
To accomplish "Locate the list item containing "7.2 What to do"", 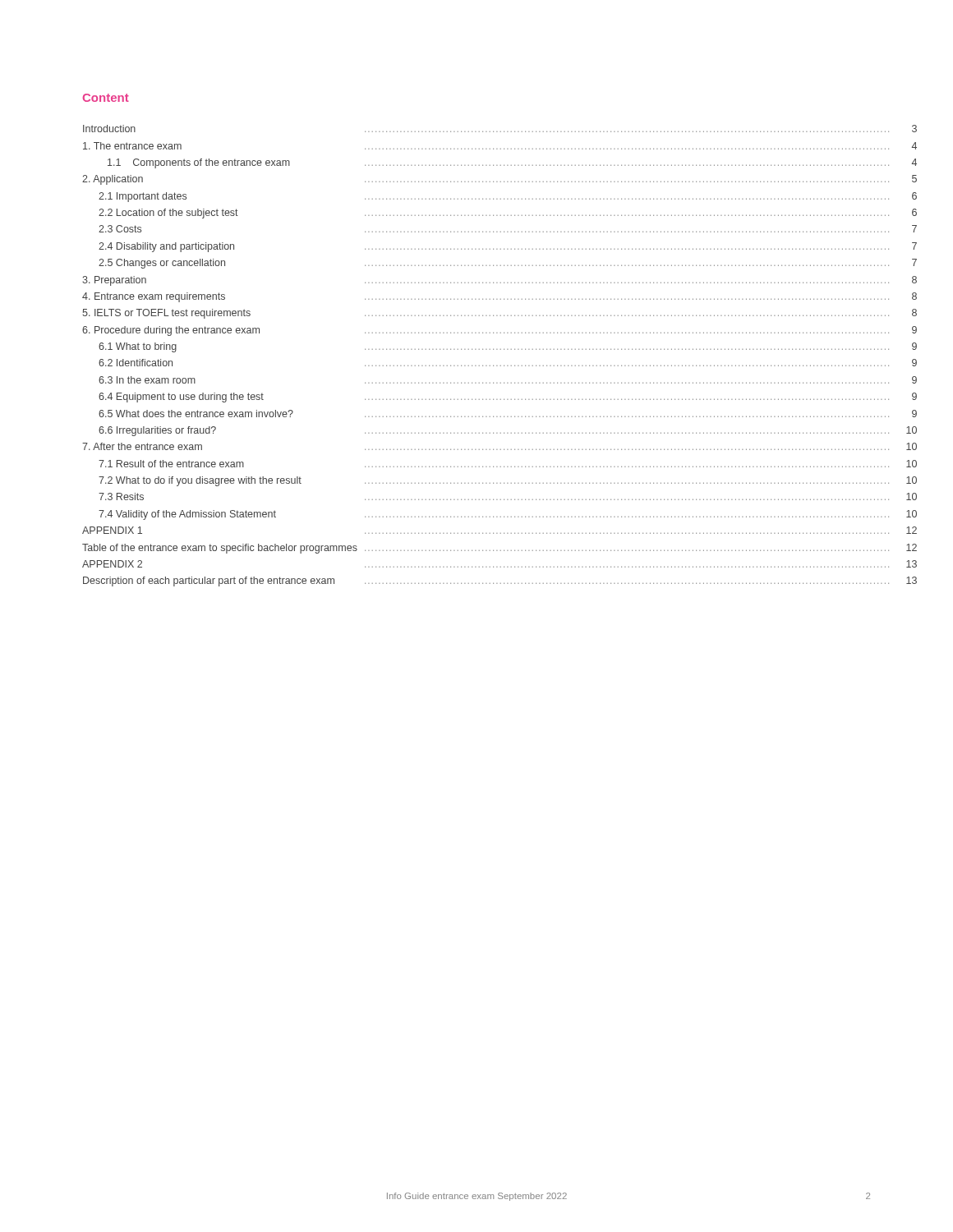I will (500, 480).
